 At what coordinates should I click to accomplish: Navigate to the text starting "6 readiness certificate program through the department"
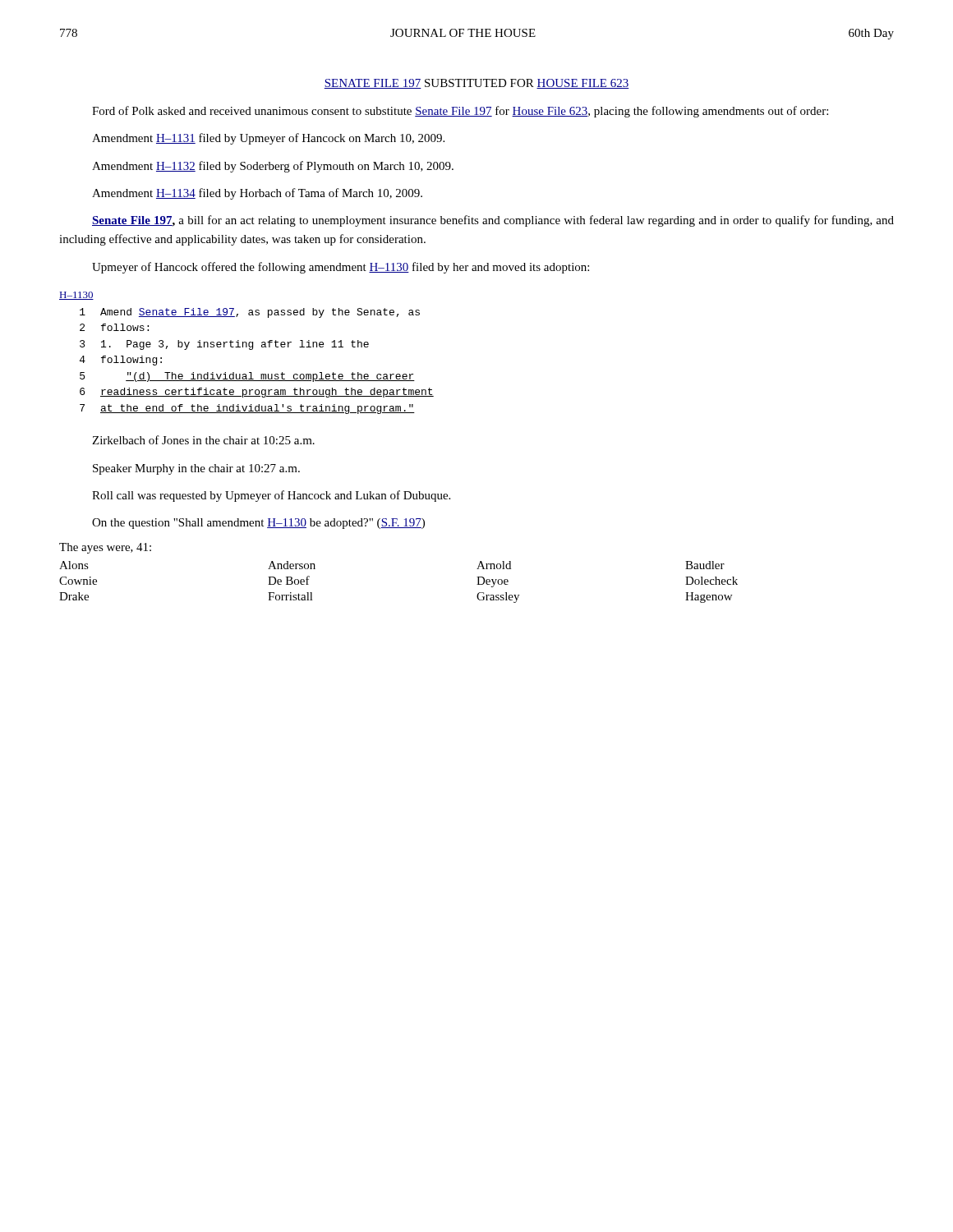[x=246, y=393]
